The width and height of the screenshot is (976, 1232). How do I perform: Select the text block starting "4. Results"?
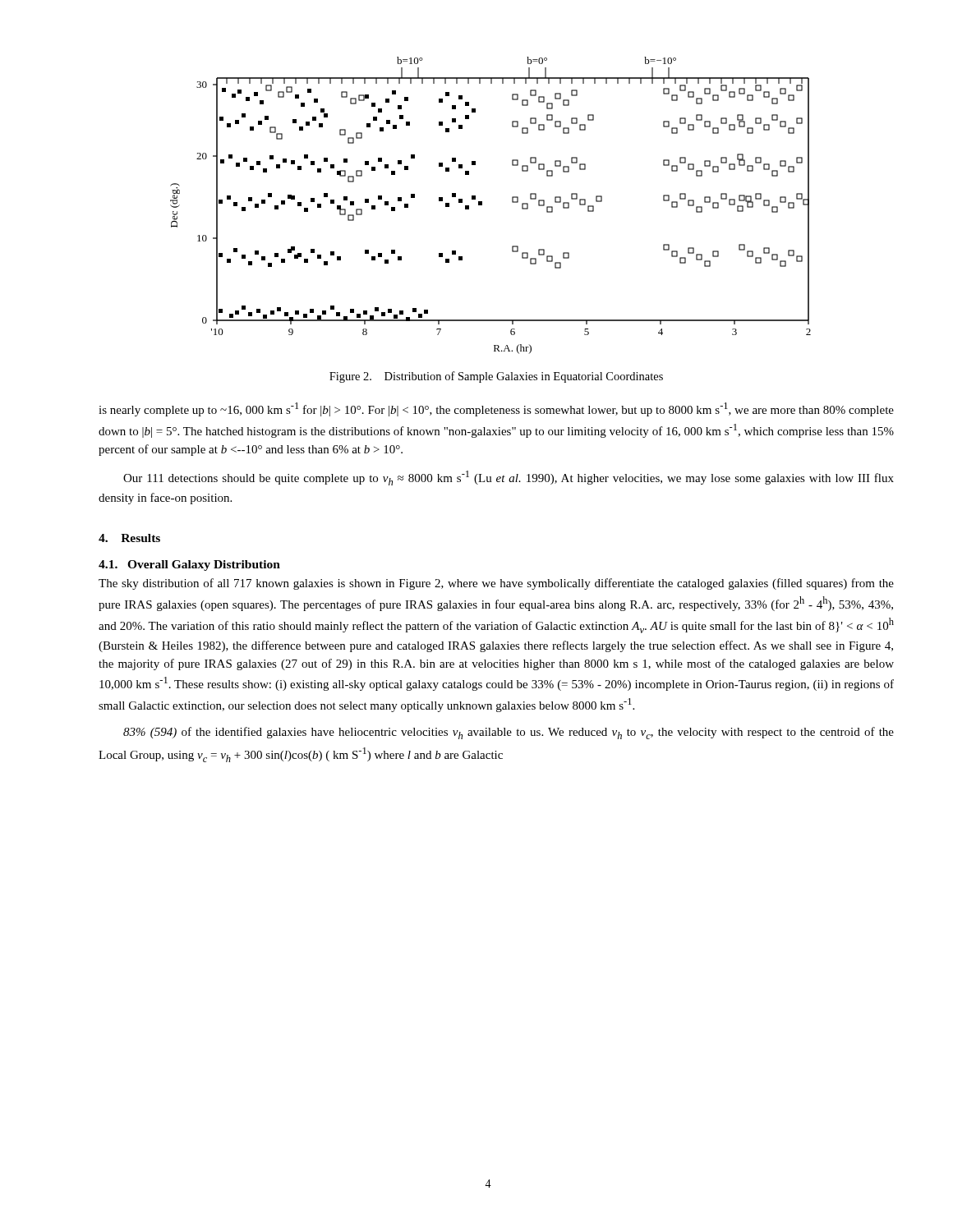(130, 538)
